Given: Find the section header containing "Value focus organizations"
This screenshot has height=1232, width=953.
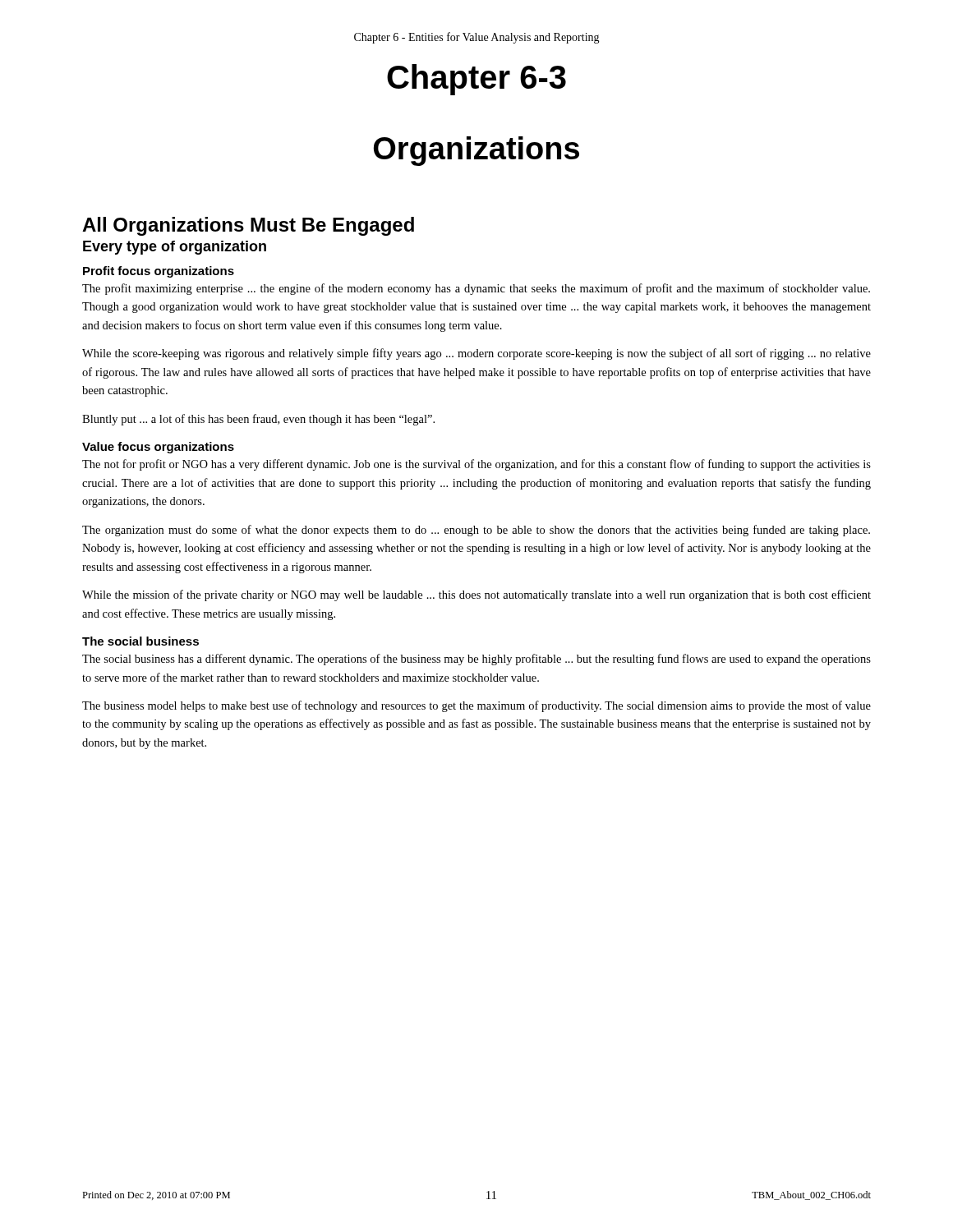Looking at the screenshot, I should point(158,447).
